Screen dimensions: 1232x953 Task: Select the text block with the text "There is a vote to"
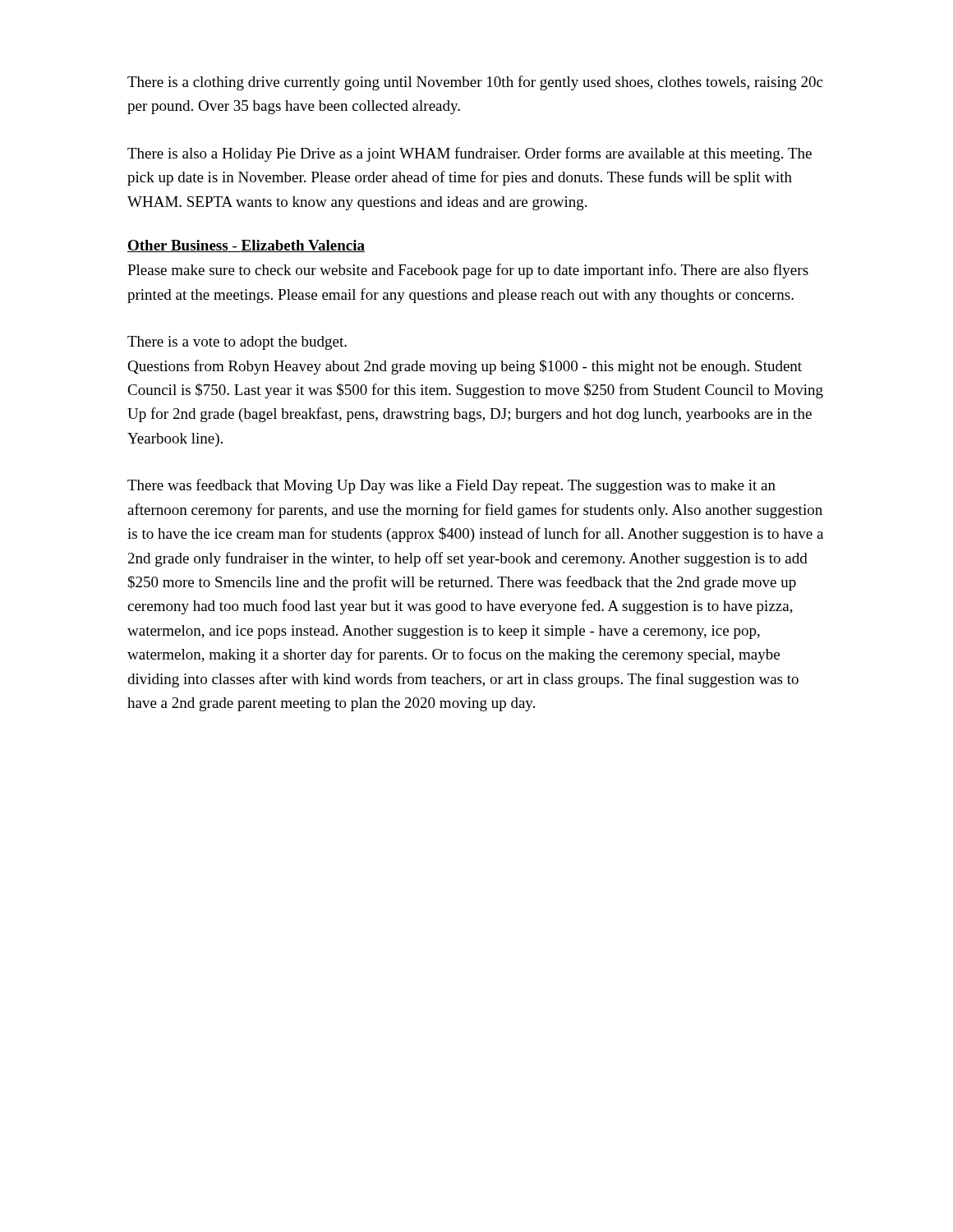coord(475,390)
